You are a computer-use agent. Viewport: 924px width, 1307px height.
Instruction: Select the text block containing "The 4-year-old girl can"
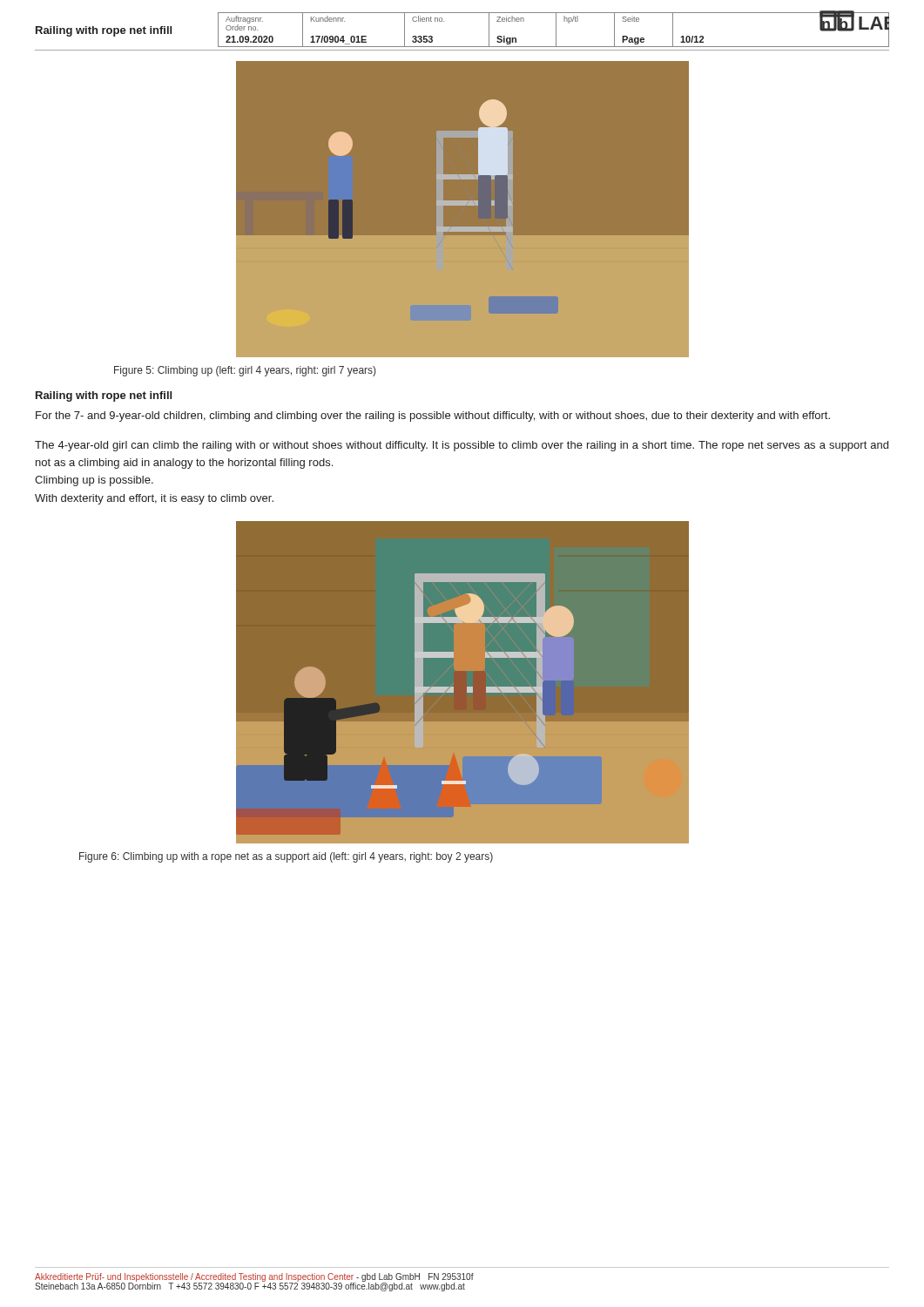point(462,446)
